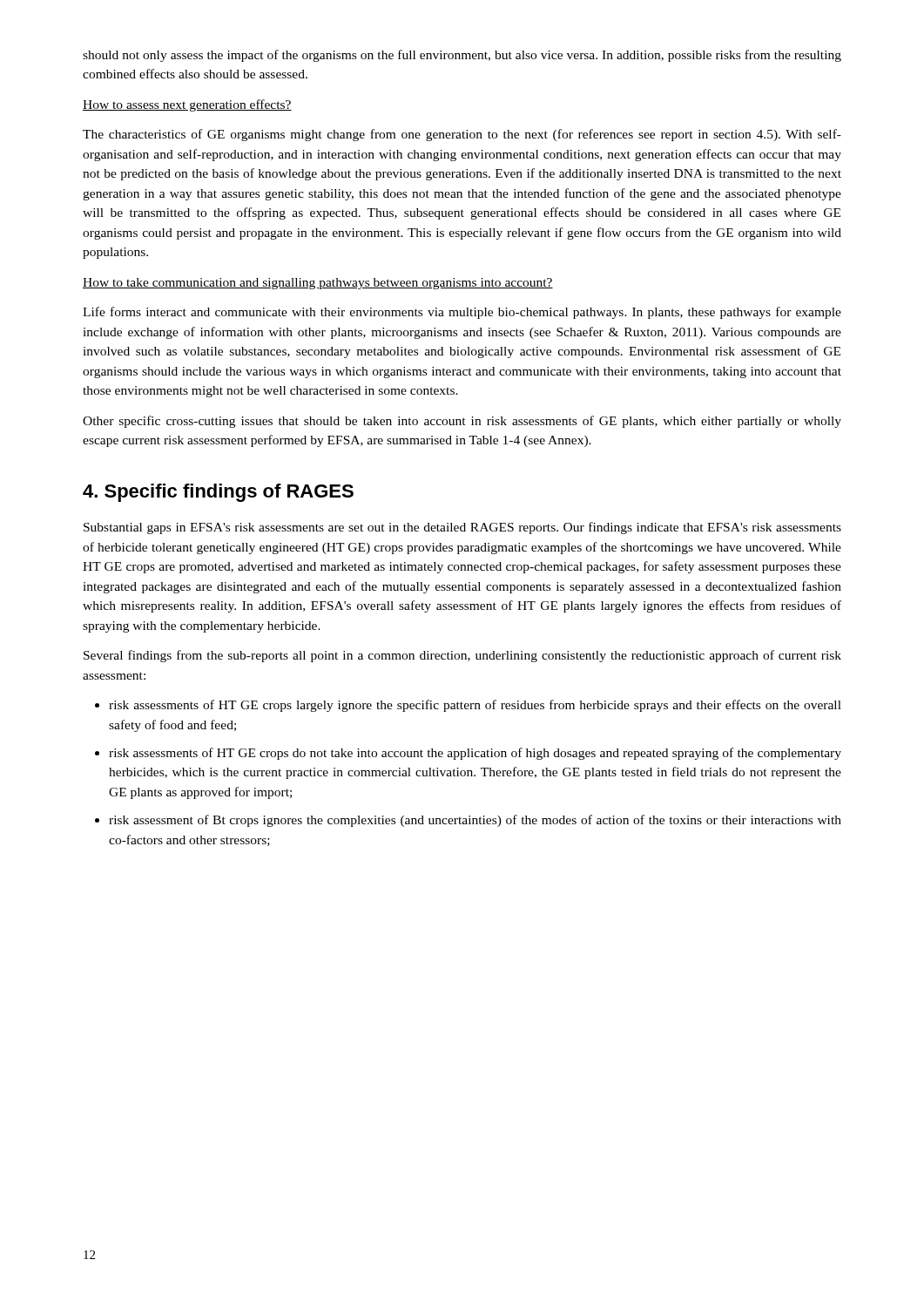This screenshot has height=1307, width=924.
Task: Find the text block that reads "should not only assess"
Action: (462, 65)
